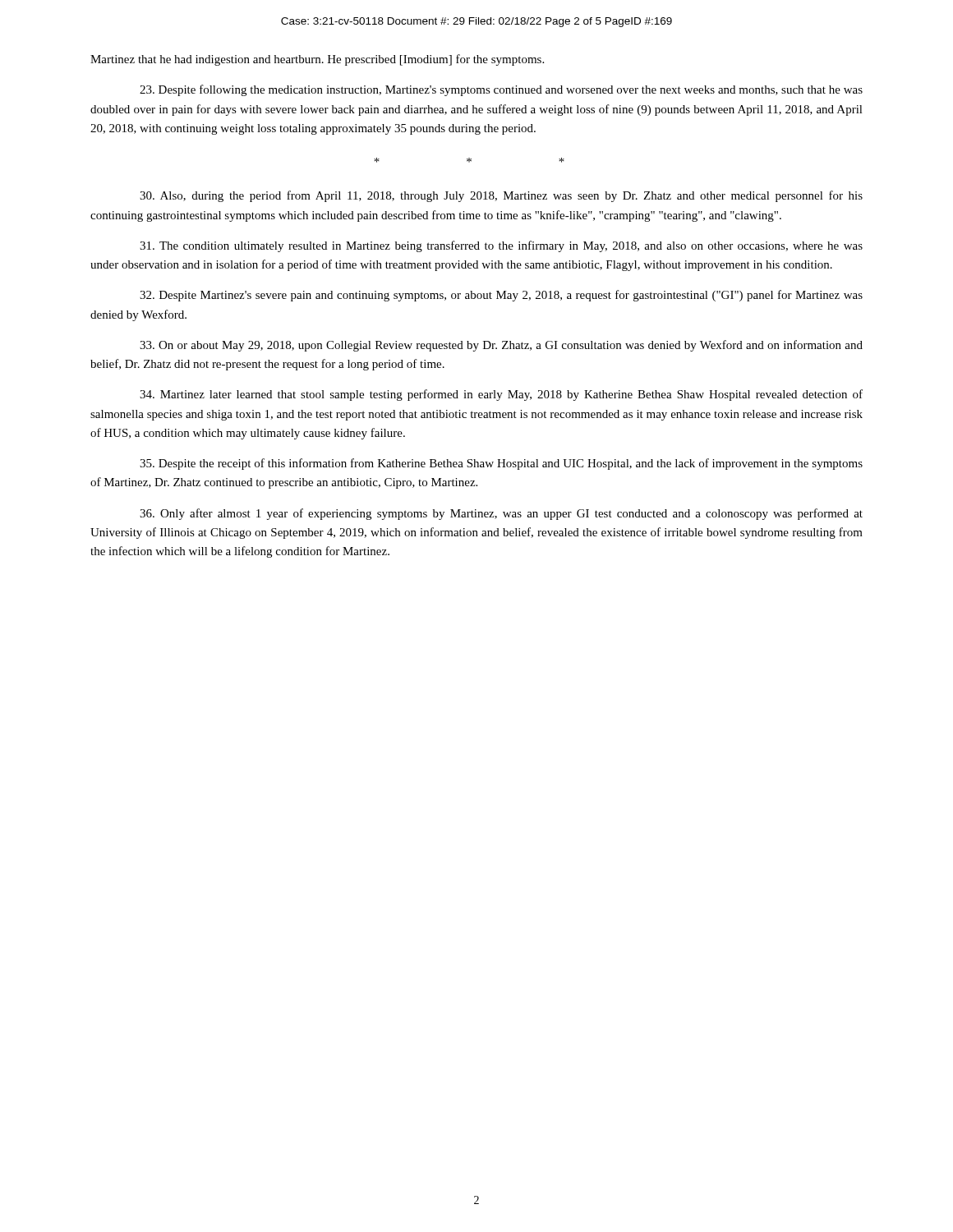Locate the passage starting "Despite following the medication instruction, Martinez's symptoms"
This screenshot has height=1232, width=953.
[x=476, y=109]
